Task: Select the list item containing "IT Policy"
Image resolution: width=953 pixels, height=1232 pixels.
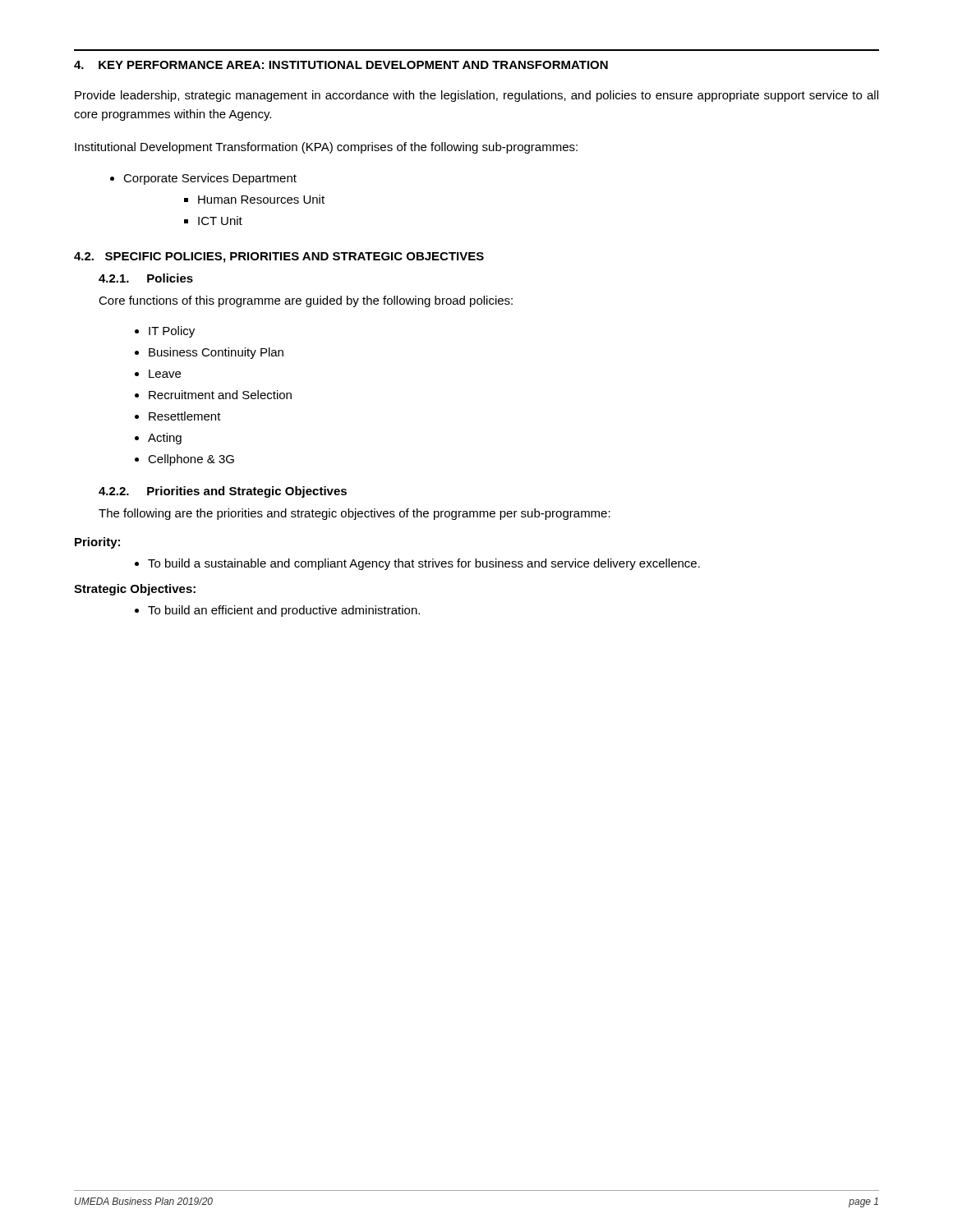Action: pyautogui.click(x=171, y=331)
